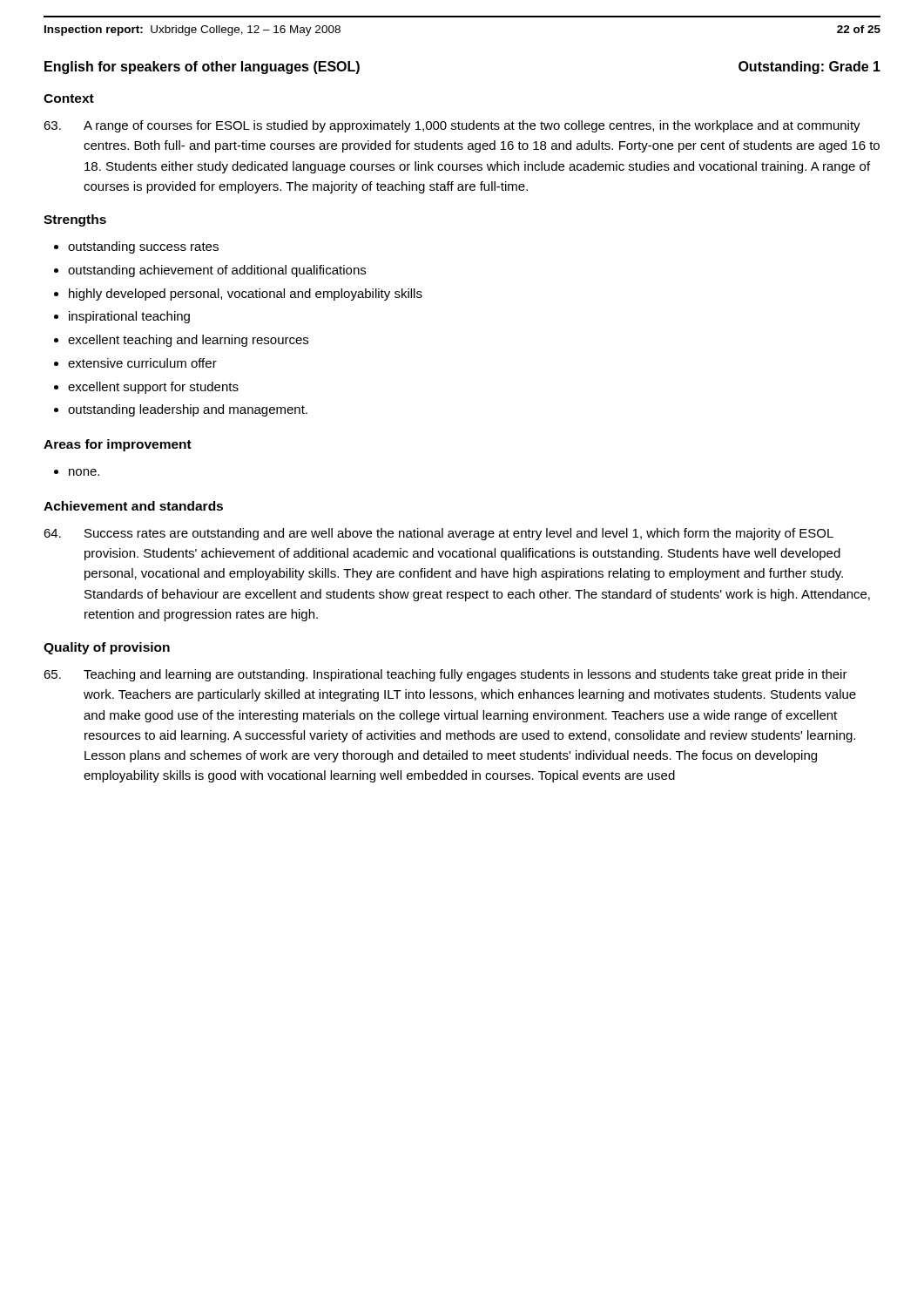The image size is (924, 1307).
Task: Navigate to the region starting "English for speakers"
Action: point(212,68)
